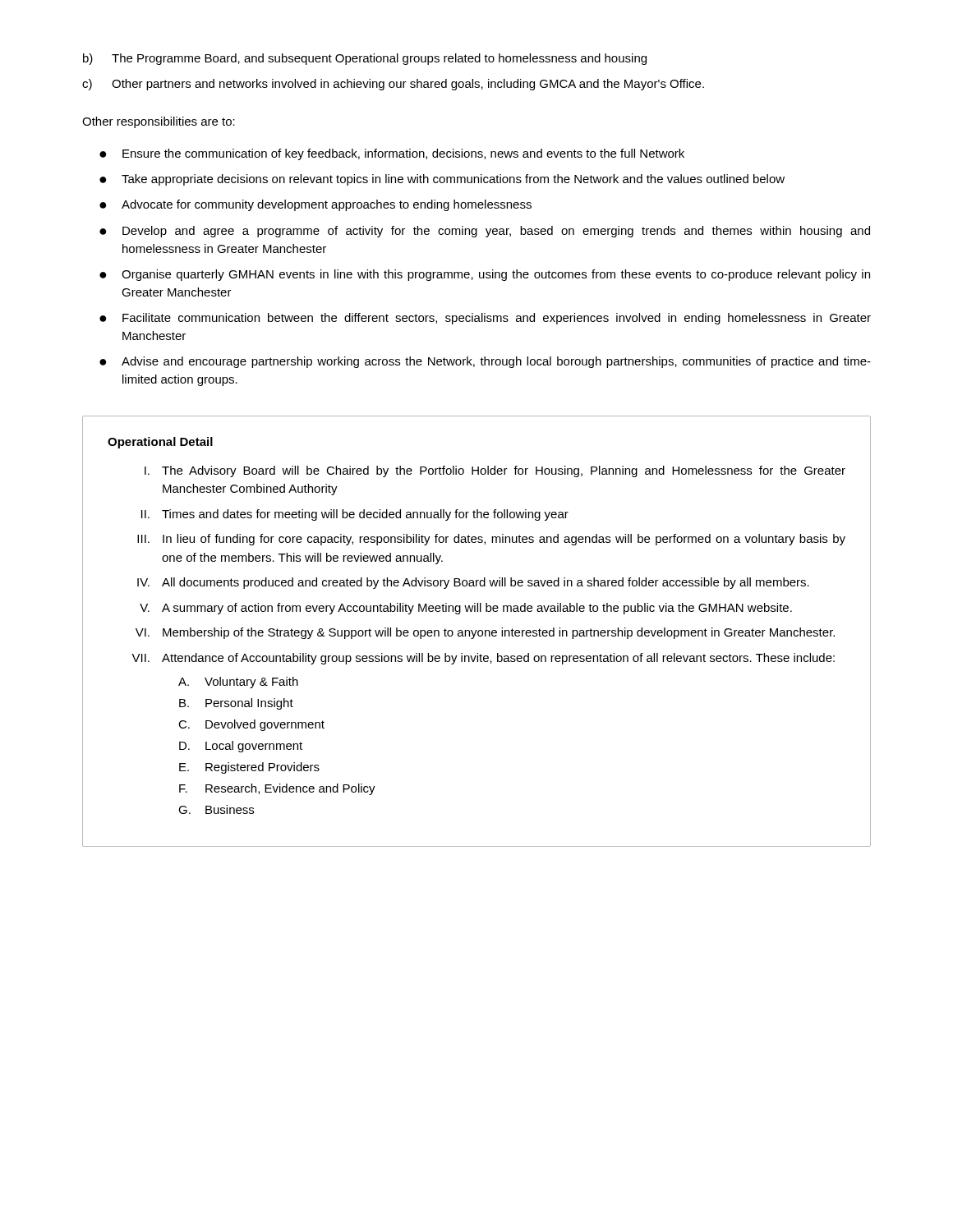Locate the block starting "● Ensure the communication of key feedback,"
The width and height of the screenshot is (953, 1232).
[x=485, y=154]
